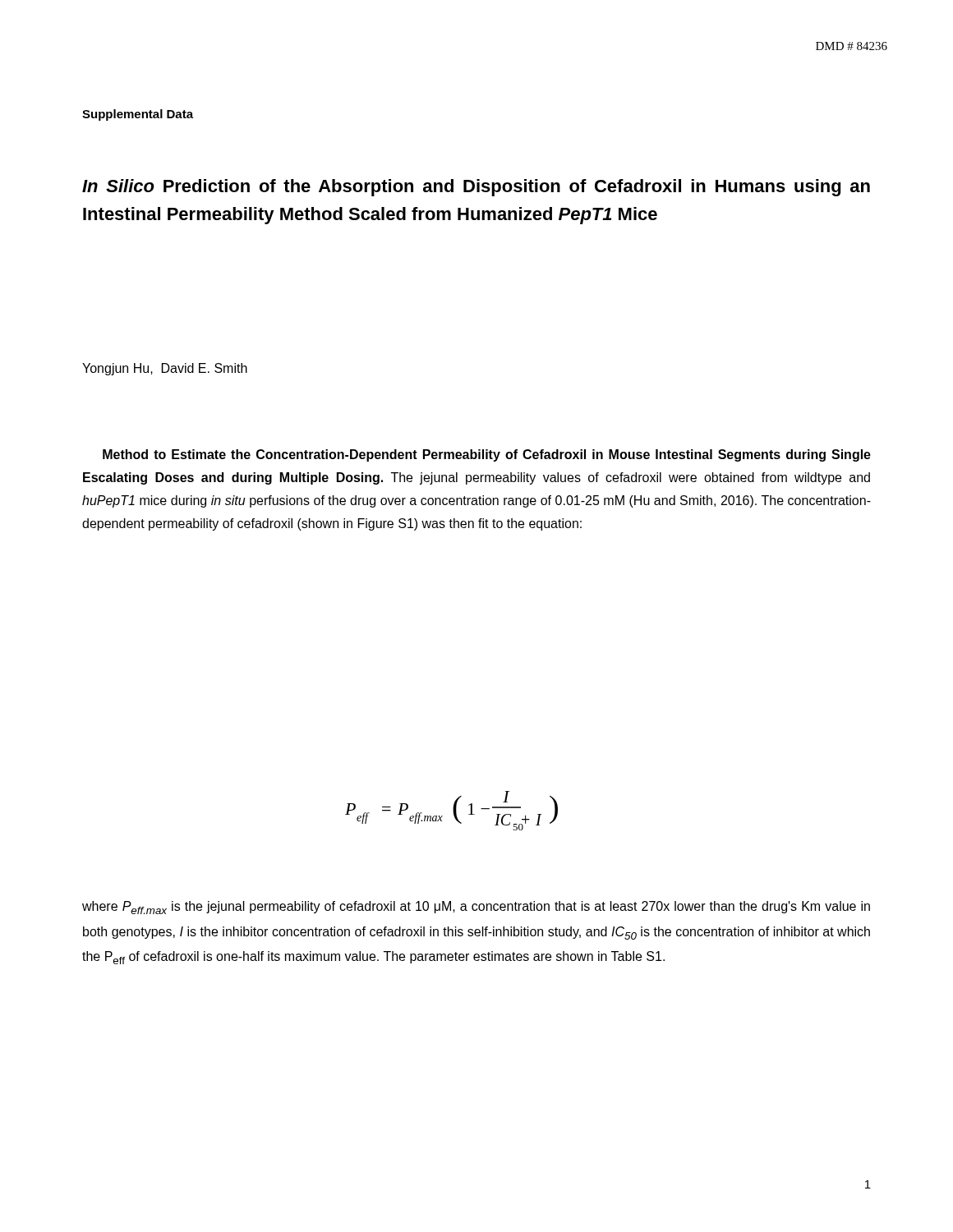
Task: Click on the text block that reads "Method to Estimate"
Action: (476, 489)
